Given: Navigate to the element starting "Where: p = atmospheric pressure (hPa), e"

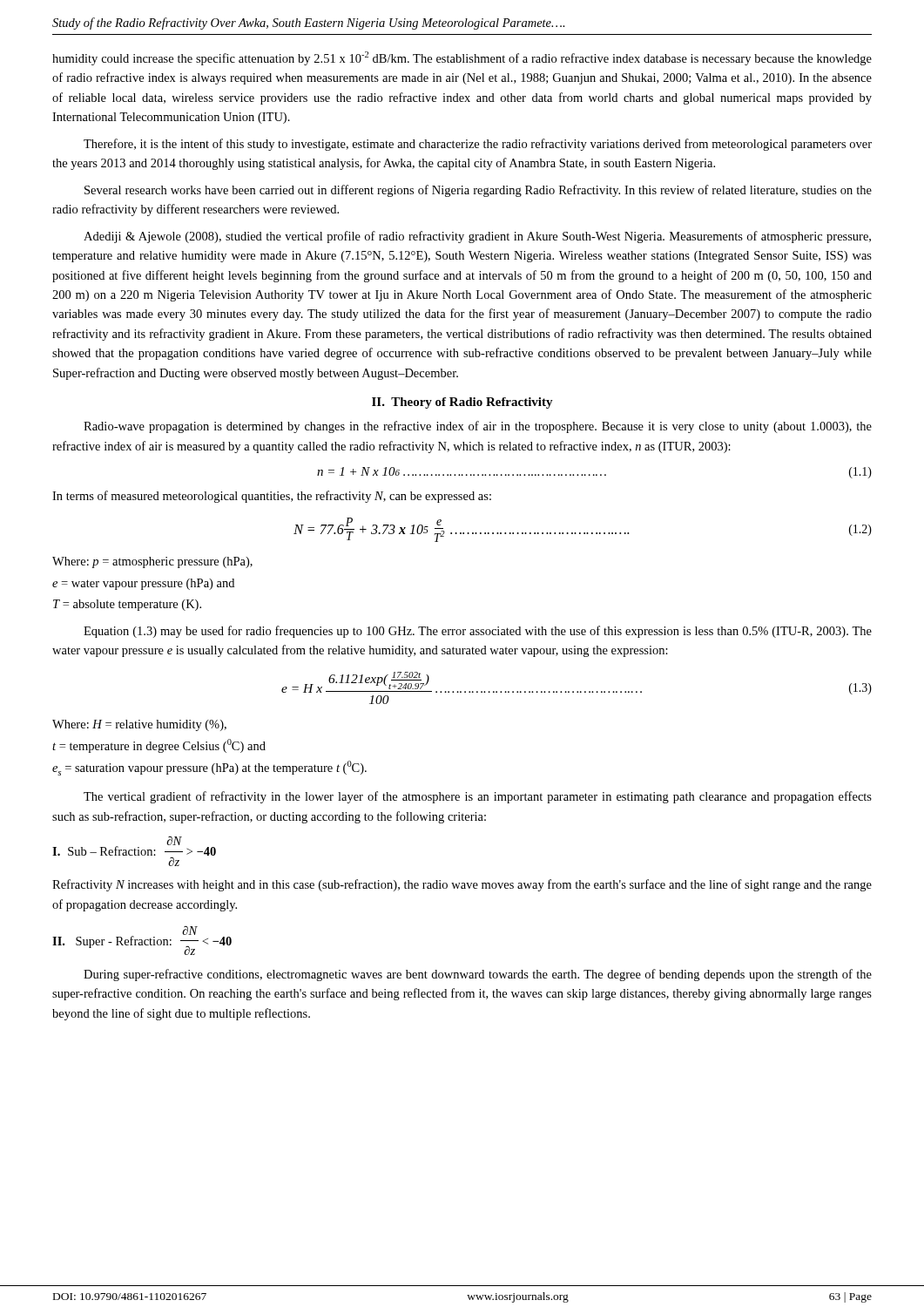Looking at the screenshot, I should [x=152, y=562].
